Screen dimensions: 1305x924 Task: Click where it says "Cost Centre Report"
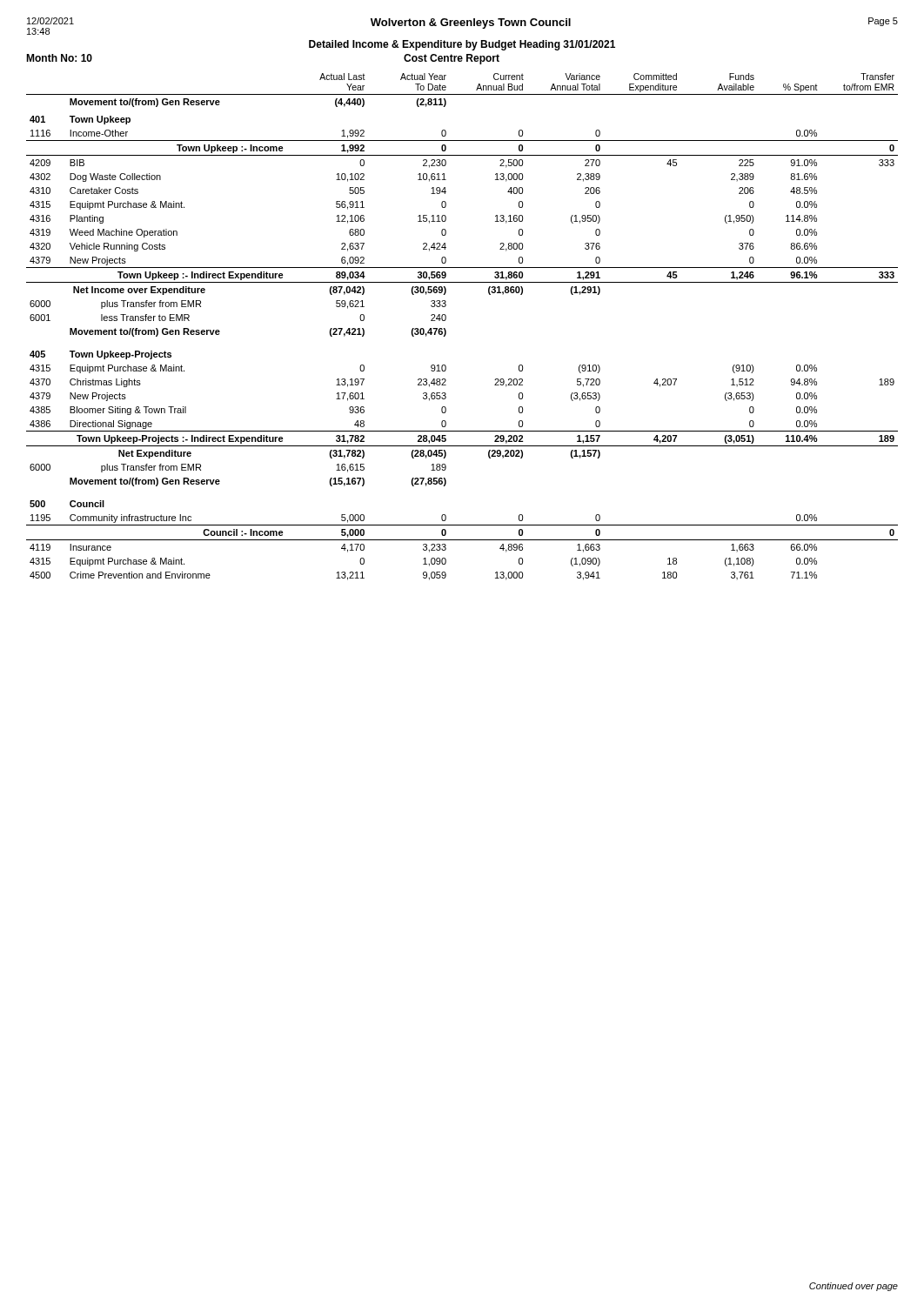pos(452,58)
